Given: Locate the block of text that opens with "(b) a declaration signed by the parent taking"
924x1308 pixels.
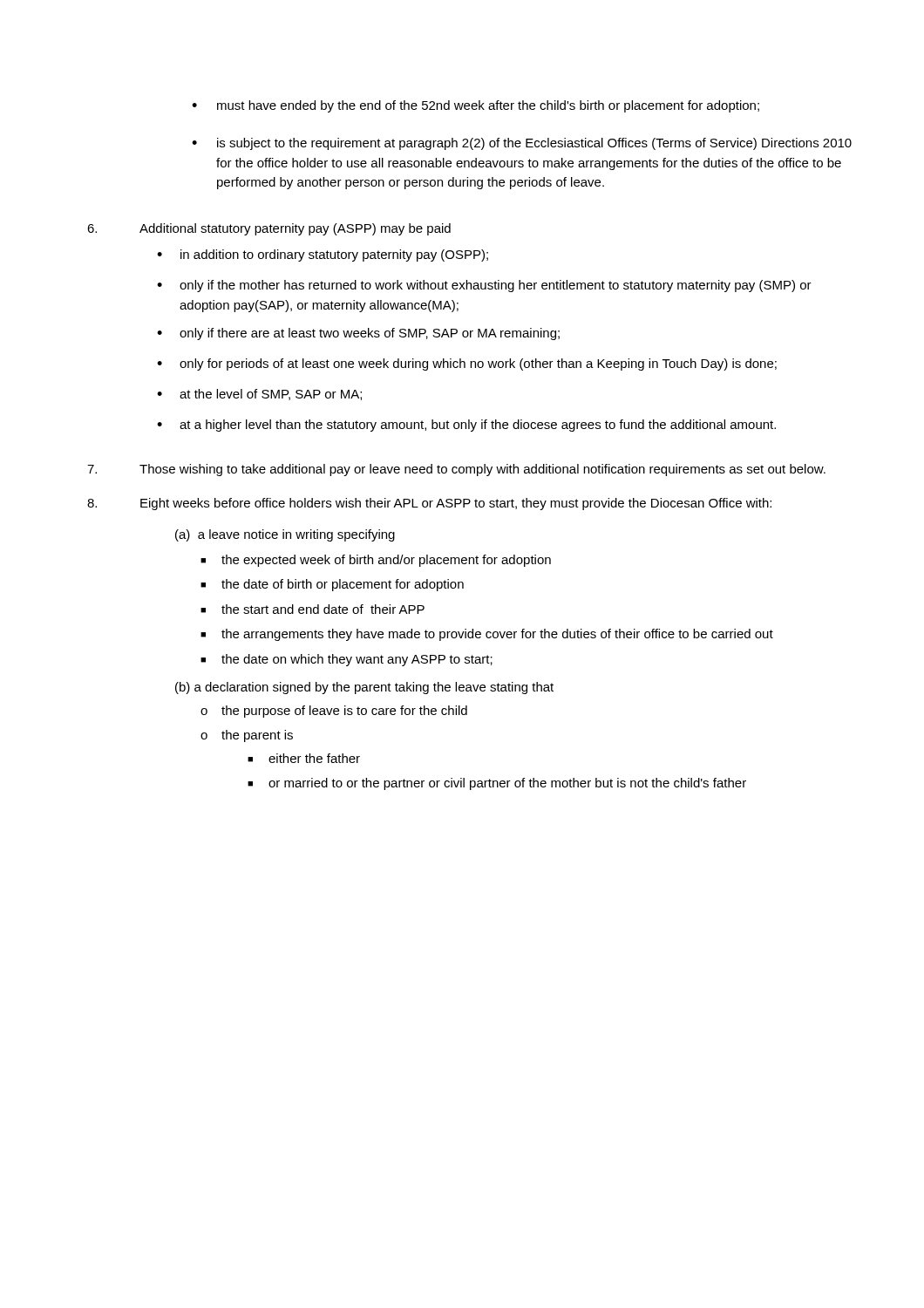Looking at the screenshot, I should [364, 688].
